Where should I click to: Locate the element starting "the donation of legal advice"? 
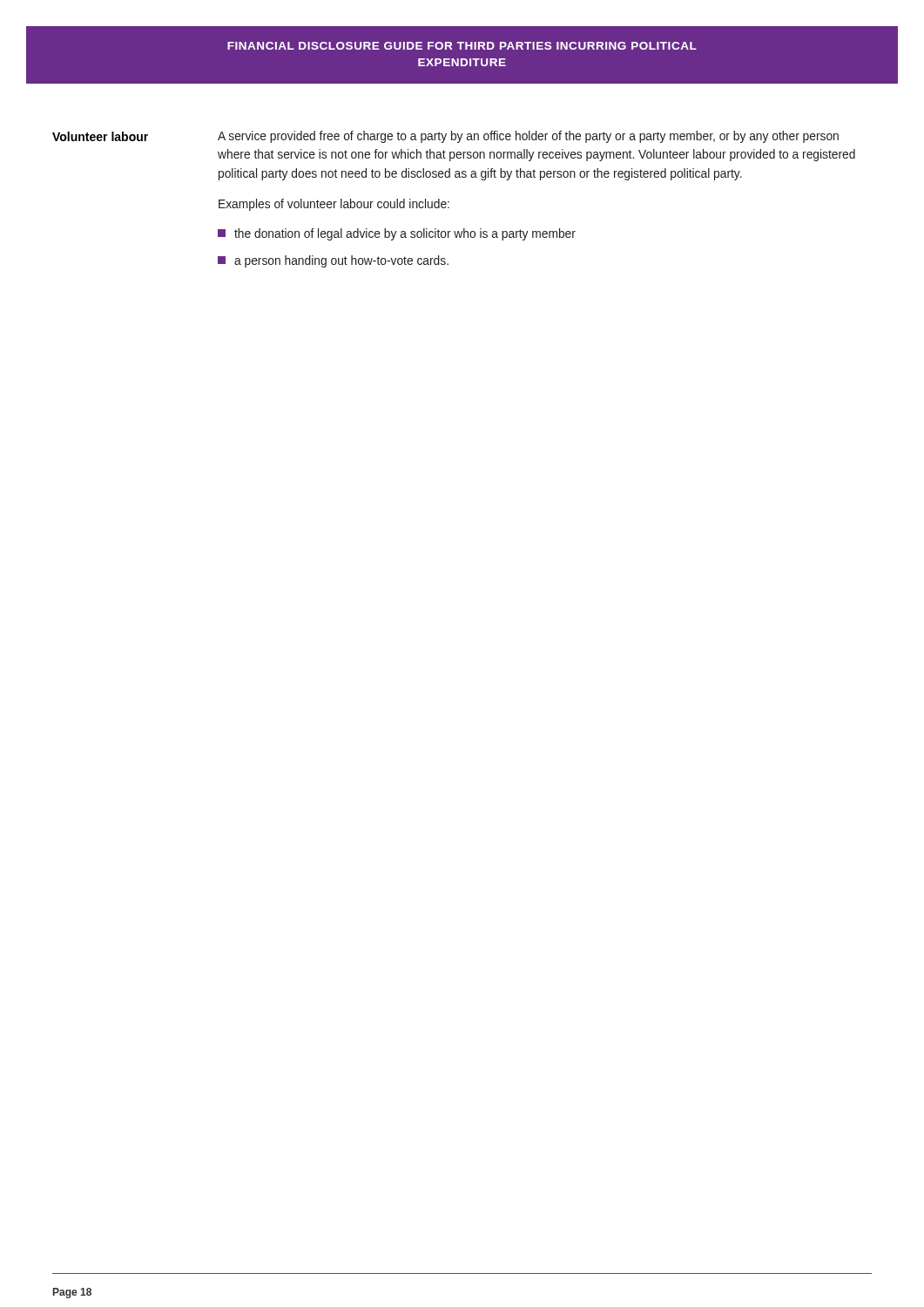coord(397,235)
